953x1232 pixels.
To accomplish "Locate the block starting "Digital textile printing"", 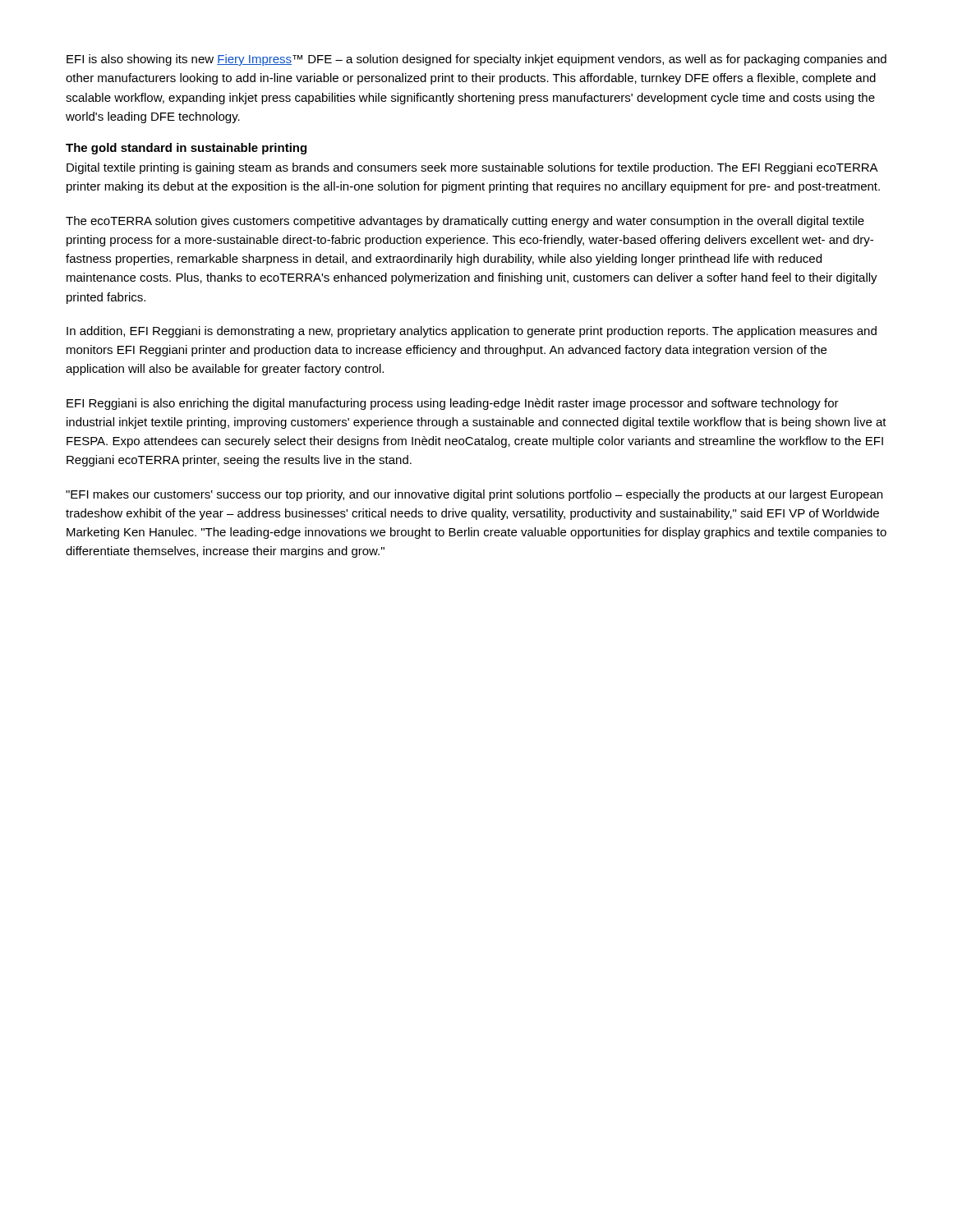I will [473, 177].
